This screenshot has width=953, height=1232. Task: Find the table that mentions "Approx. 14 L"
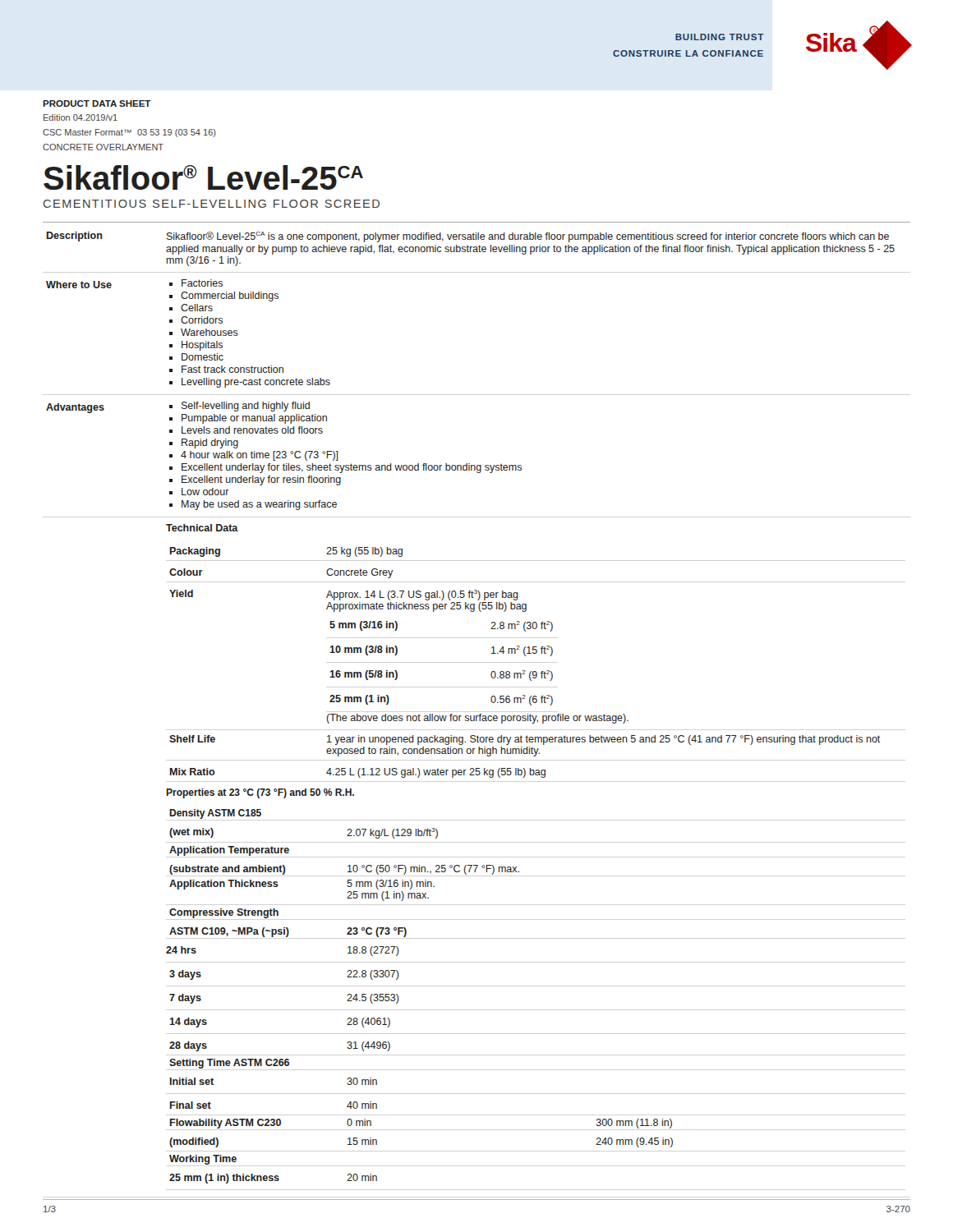click(x=476, y=710)
